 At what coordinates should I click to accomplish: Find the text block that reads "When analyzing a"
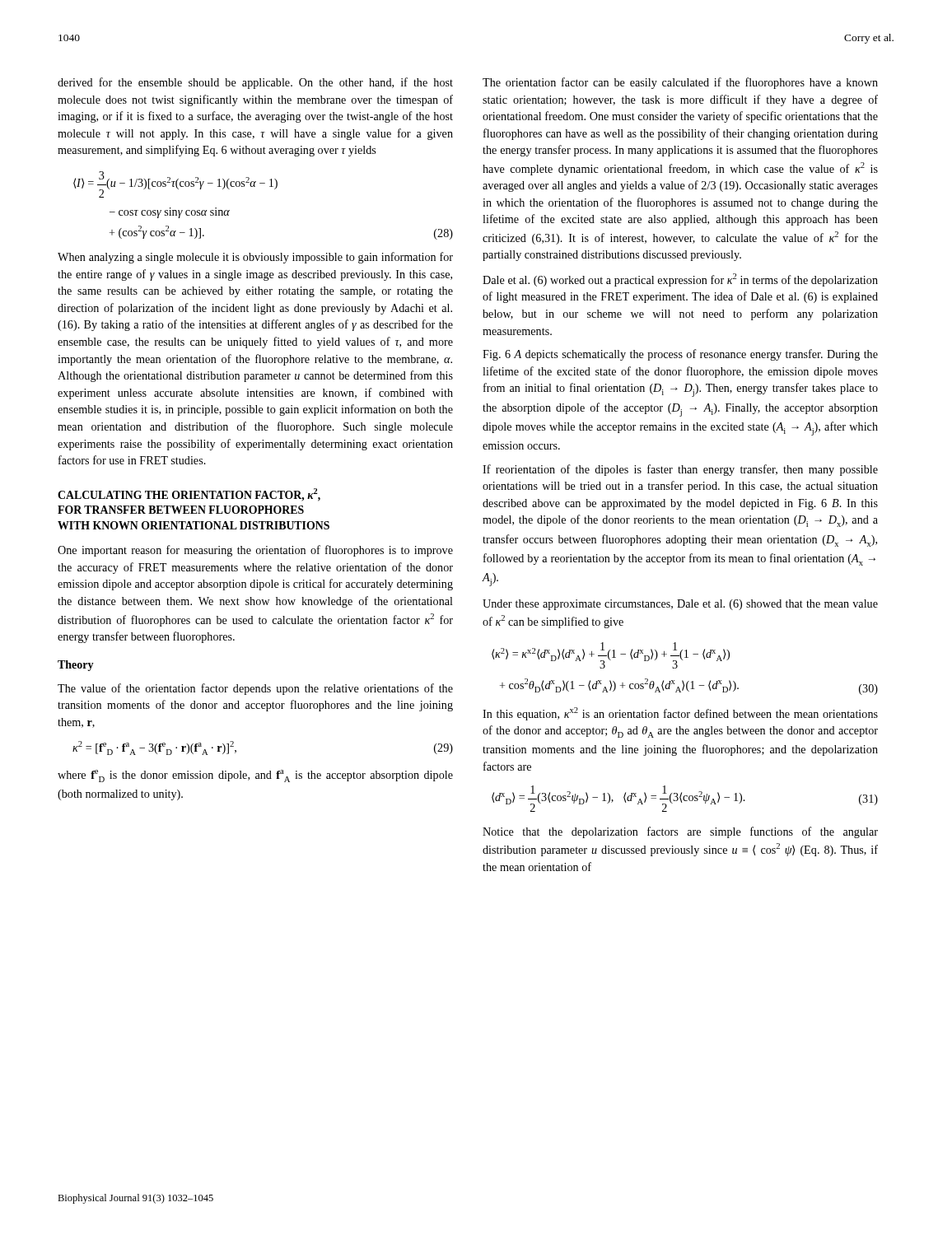click(x=255, y=359)
